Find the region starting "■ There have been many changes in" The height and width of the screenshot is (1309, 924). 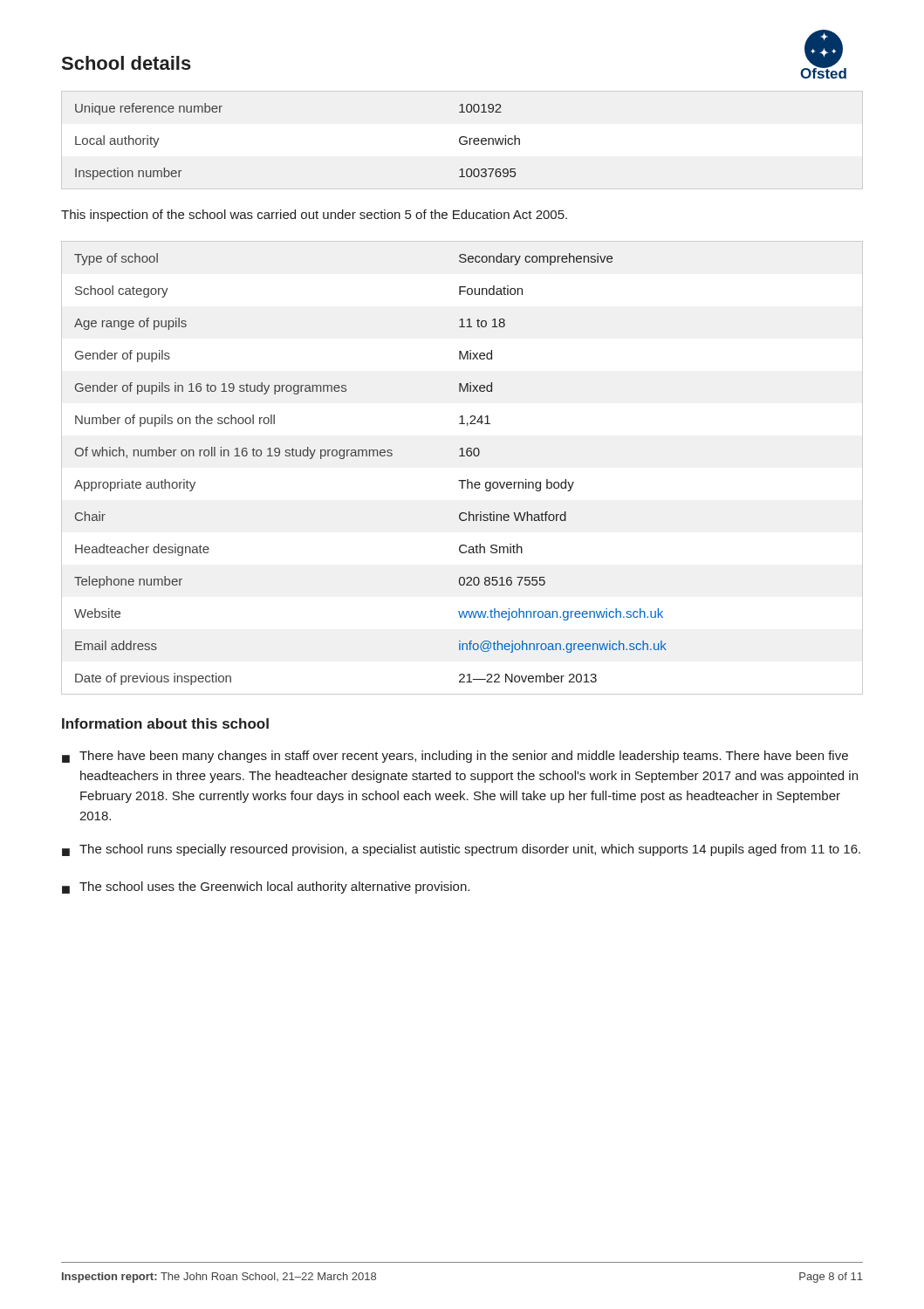point(462,785)
